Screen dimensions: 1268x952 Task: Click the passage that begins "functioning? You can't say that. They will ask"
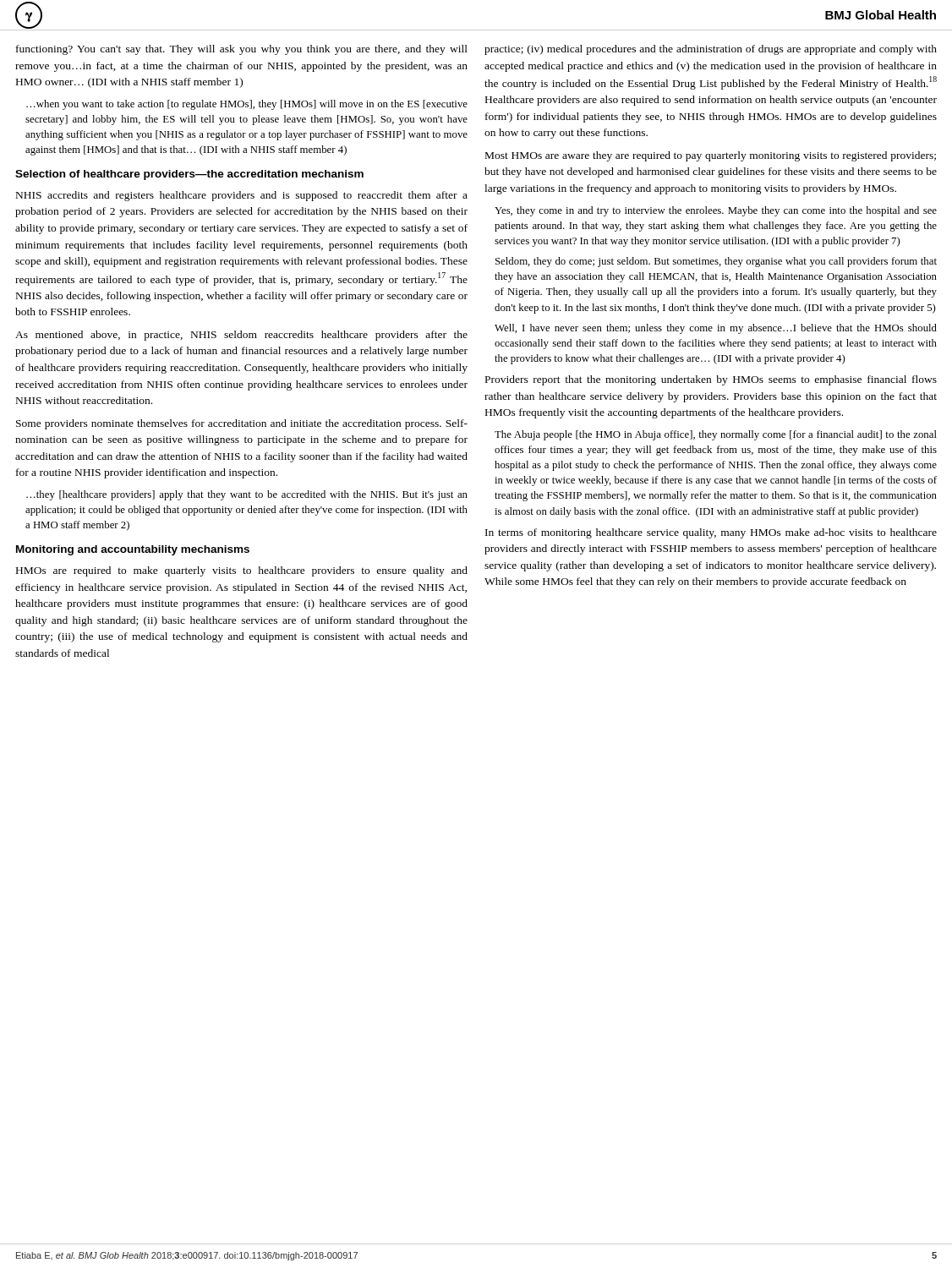point(241,65)
